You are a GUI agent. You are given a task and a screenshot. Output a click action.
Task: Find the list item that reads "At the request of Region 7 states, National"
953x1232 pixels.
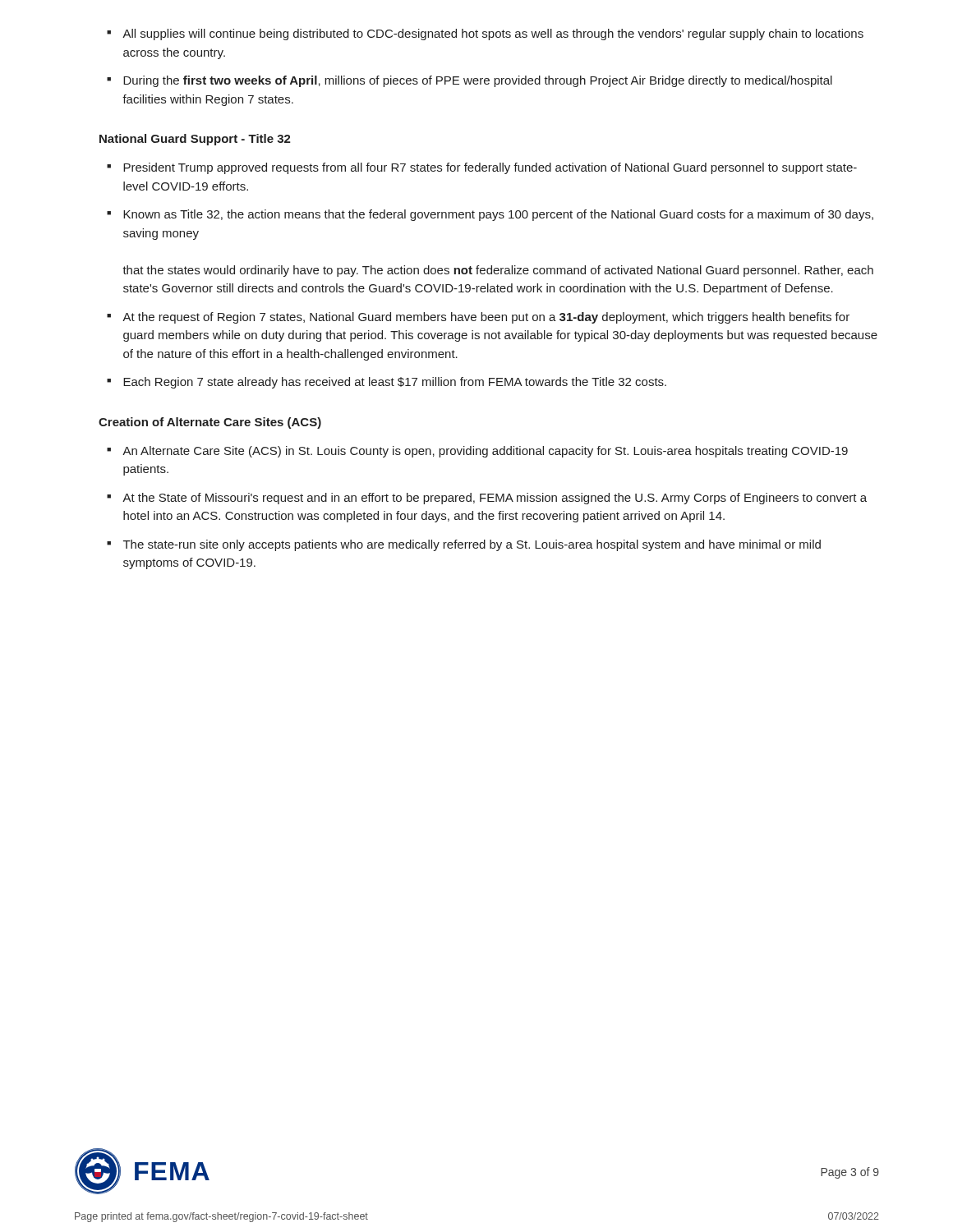(x=501, y=335)
